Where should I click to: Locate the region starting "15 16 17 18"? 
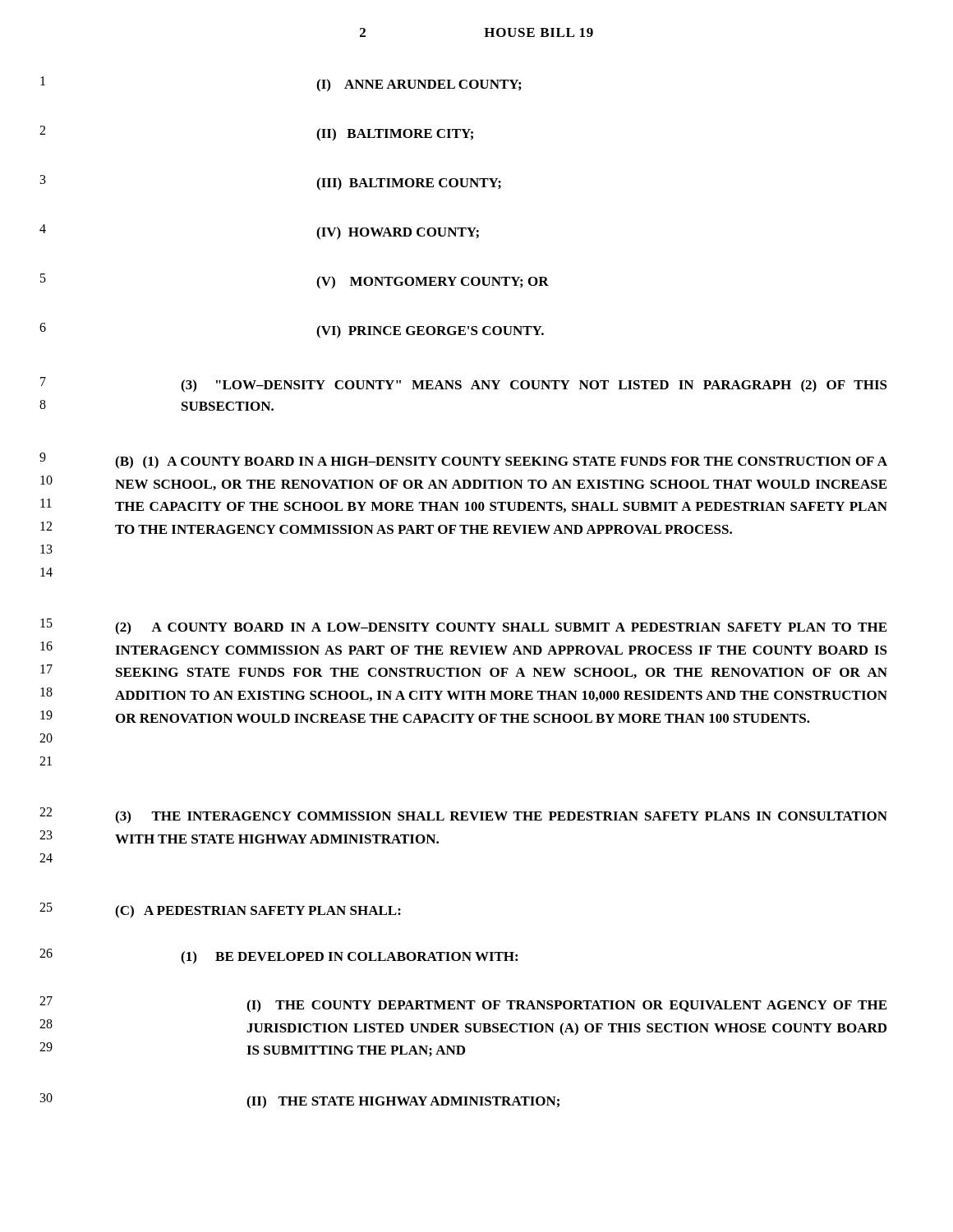tap(463, 692)
